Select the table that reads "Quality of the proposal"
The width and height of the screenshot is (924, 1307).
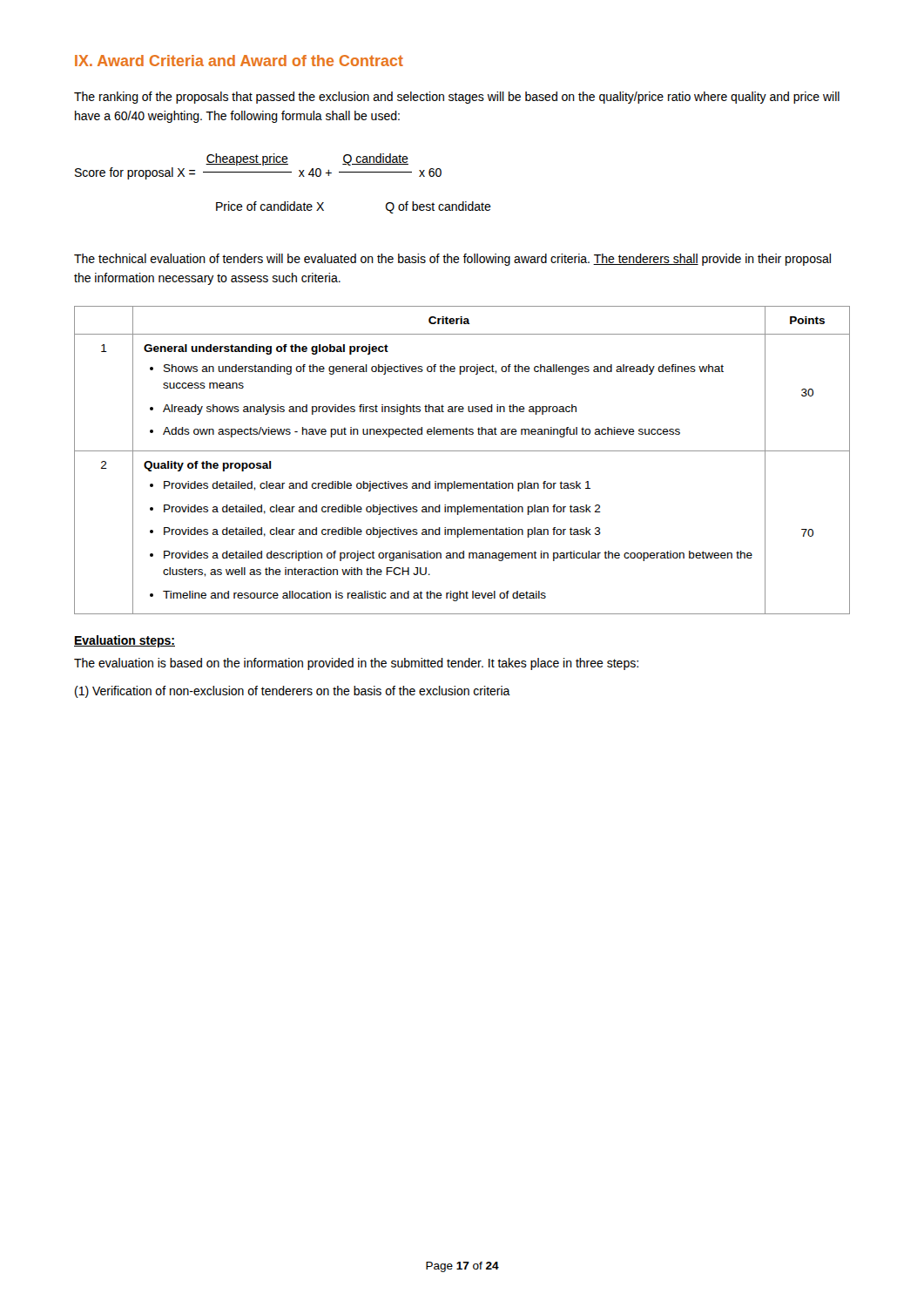462,460
